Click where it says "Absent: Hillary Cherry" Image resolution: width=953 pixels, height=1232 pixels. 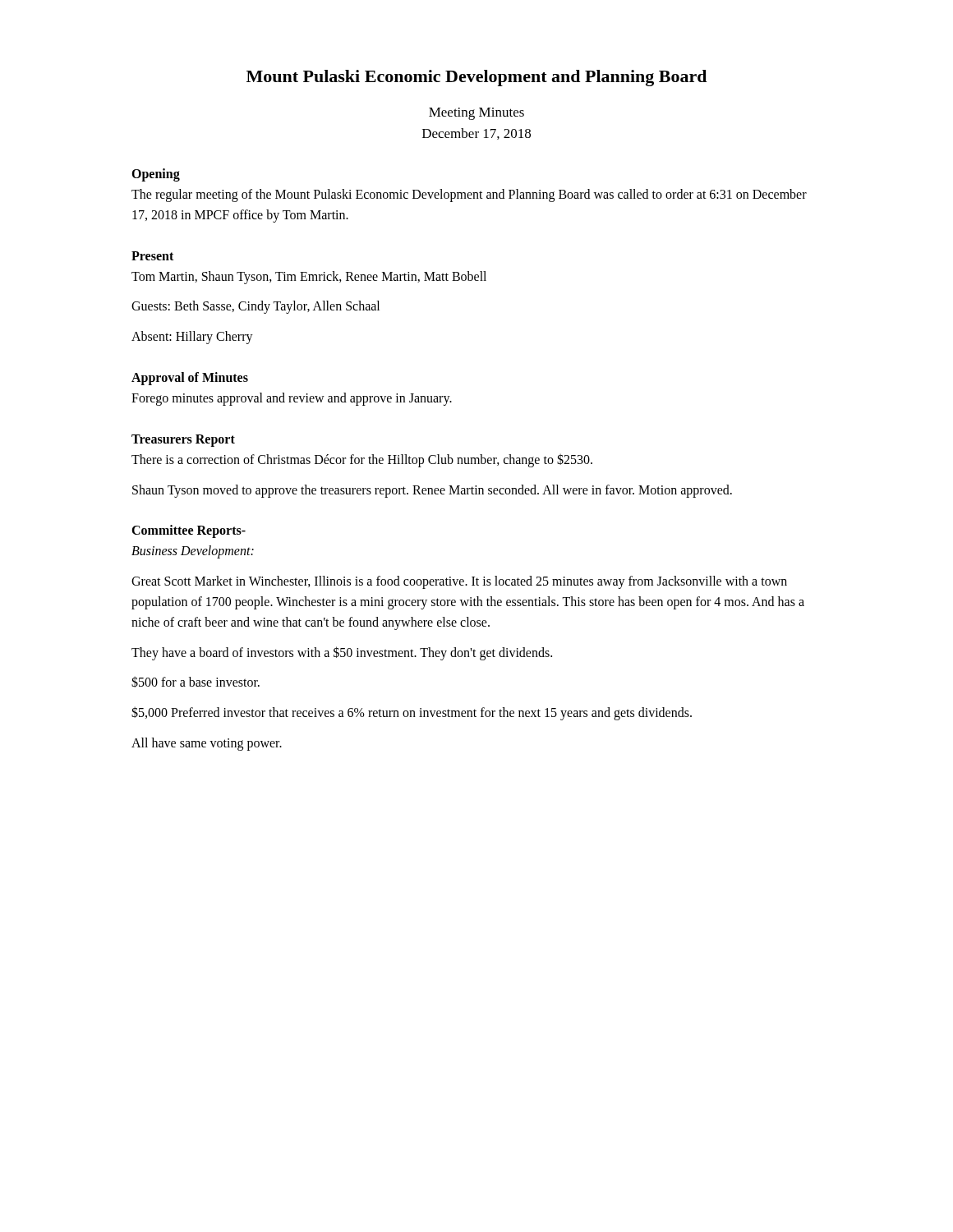pos(192,337)
